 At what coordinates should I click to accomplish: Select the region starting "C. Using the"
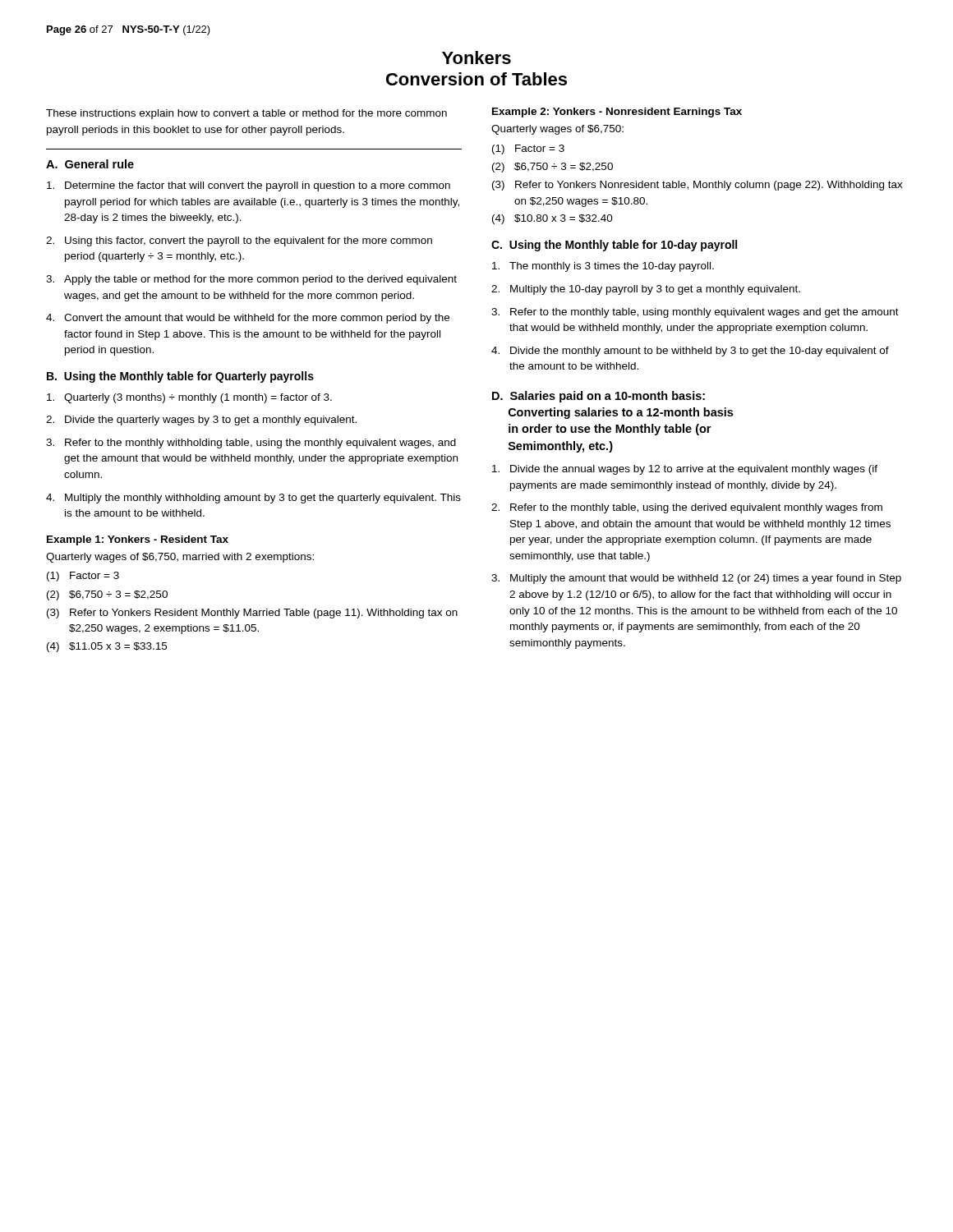coord(615,245)
